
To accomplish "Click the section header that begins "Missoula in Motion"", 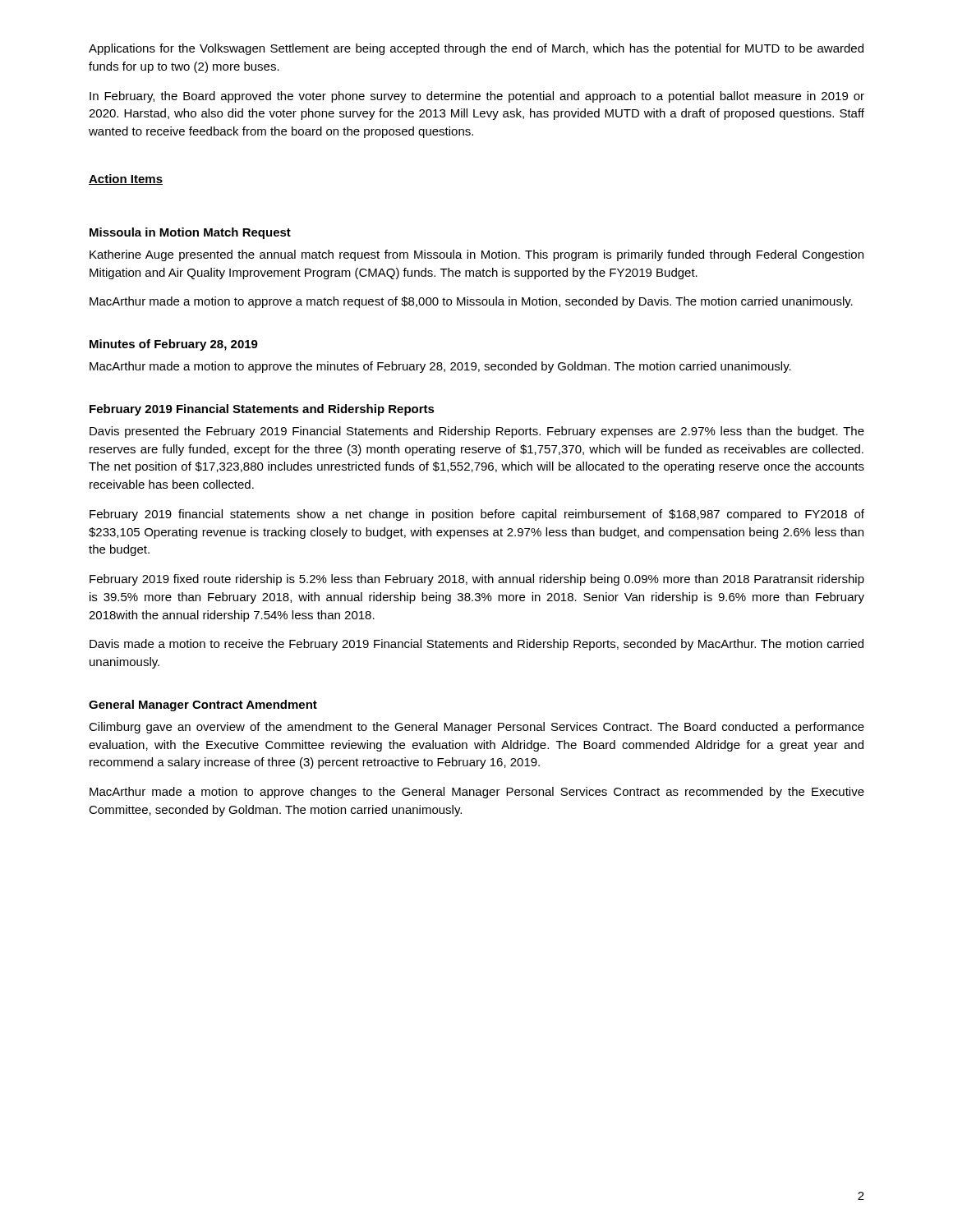I will tap(190, 232).
